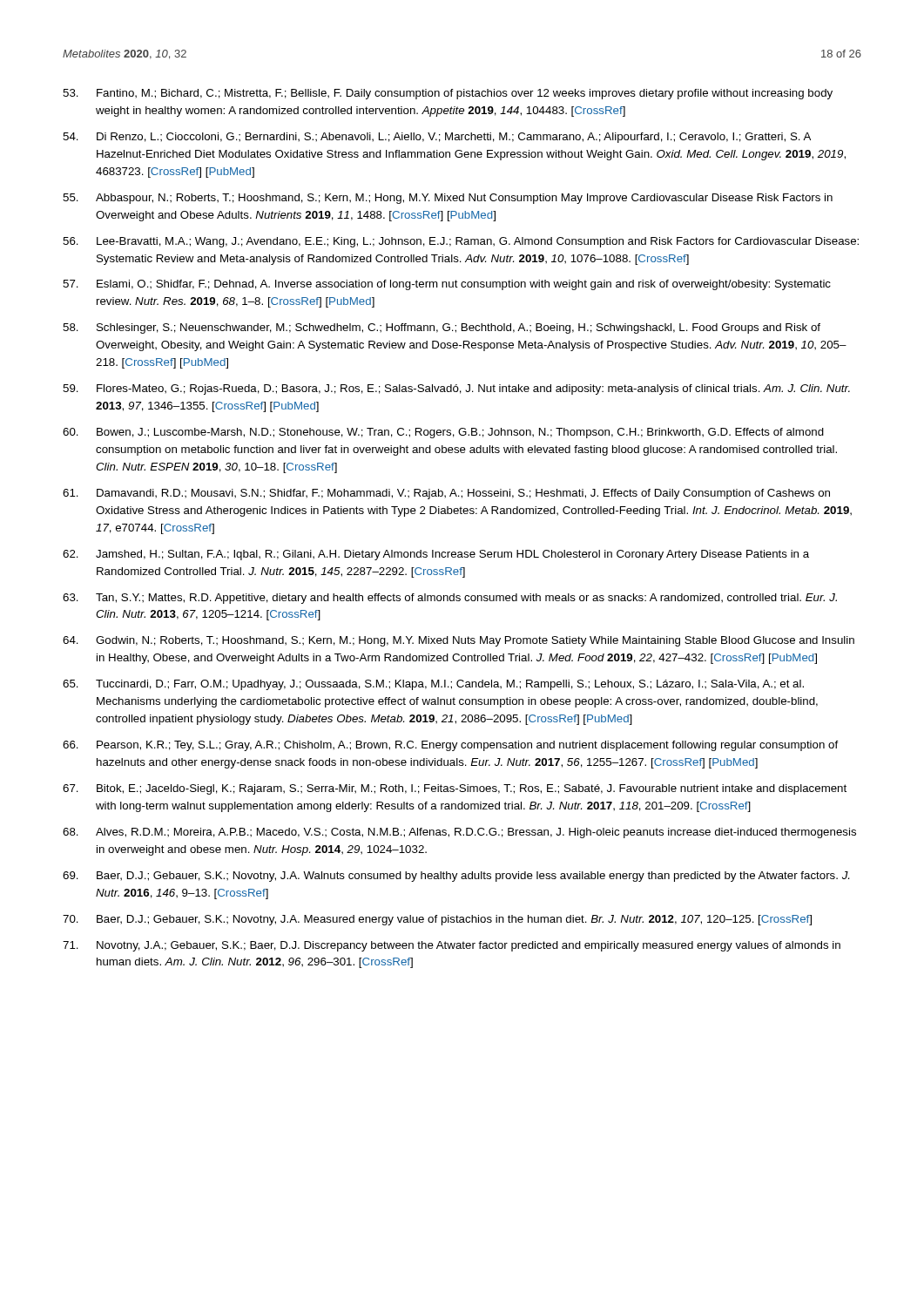Find the element starting "70. Baer, D.J.; Gebauer, S.K.;"
The height and width of the screenshot is (1307, 924).
coord(462,919)
